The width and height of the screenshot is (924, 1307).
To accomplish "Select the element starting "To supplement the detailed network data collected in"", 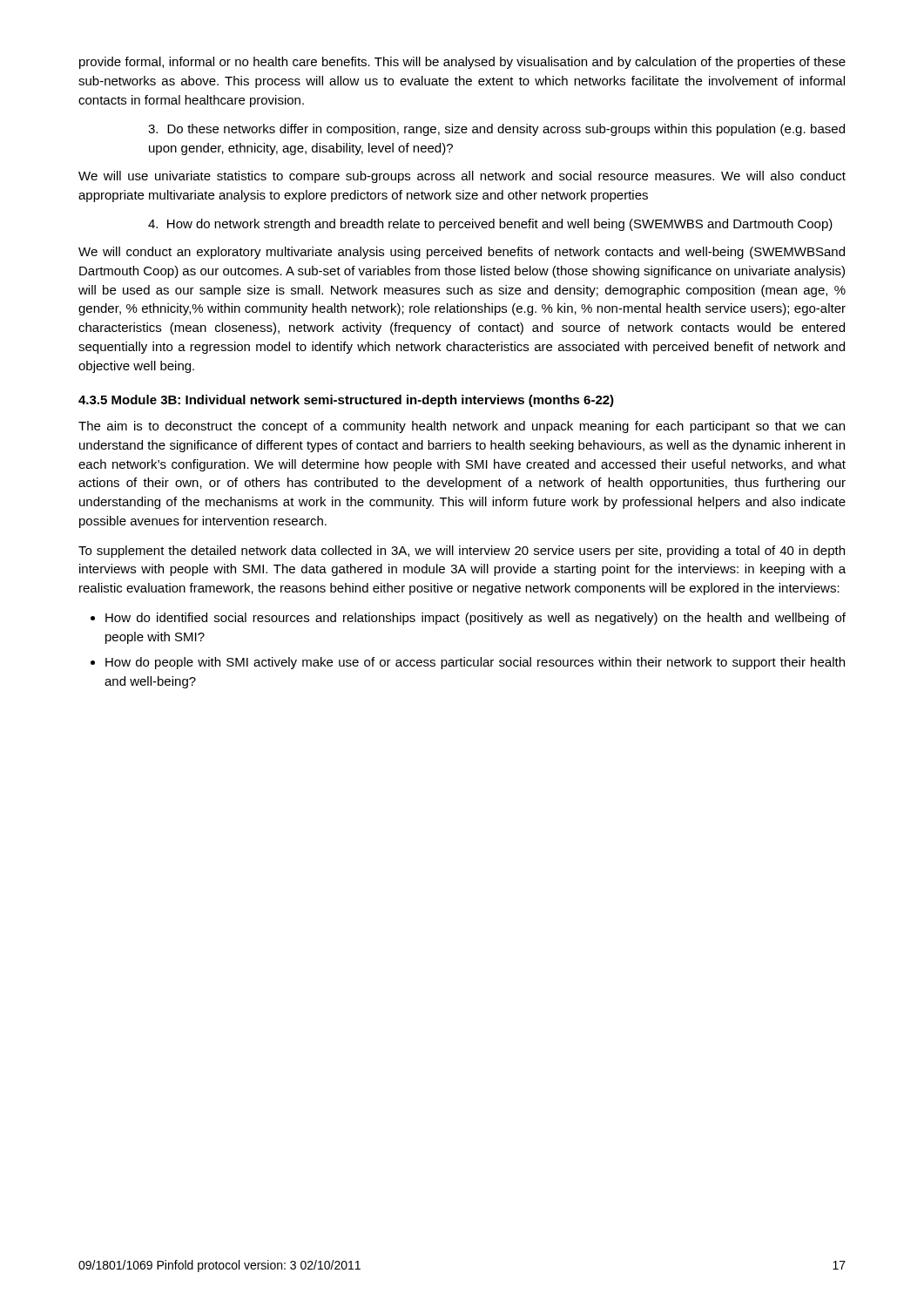I will click(x=462, y=569).
